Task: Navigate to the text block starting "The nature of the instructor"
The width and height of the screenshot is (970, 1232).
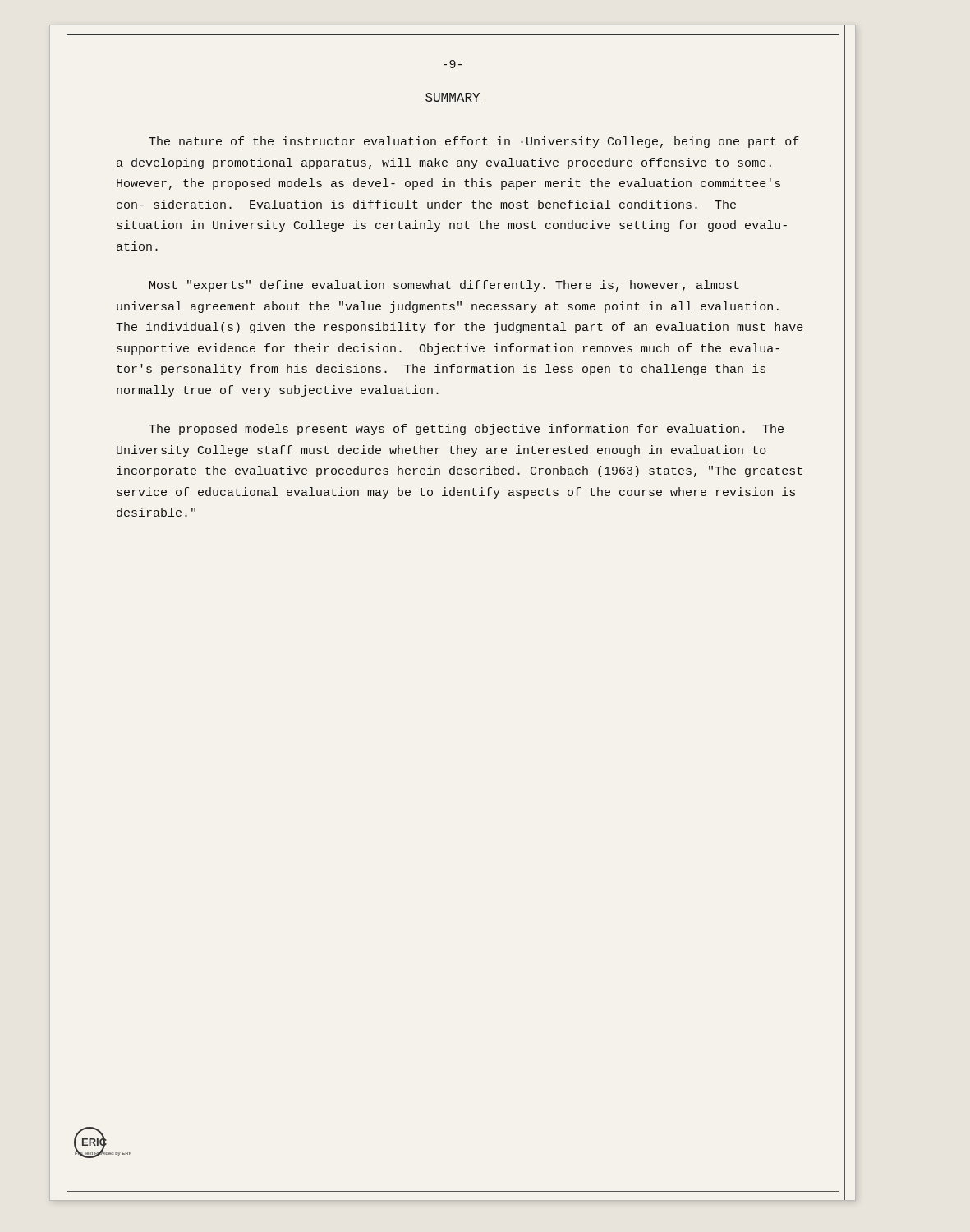Action: pos(458,195)
